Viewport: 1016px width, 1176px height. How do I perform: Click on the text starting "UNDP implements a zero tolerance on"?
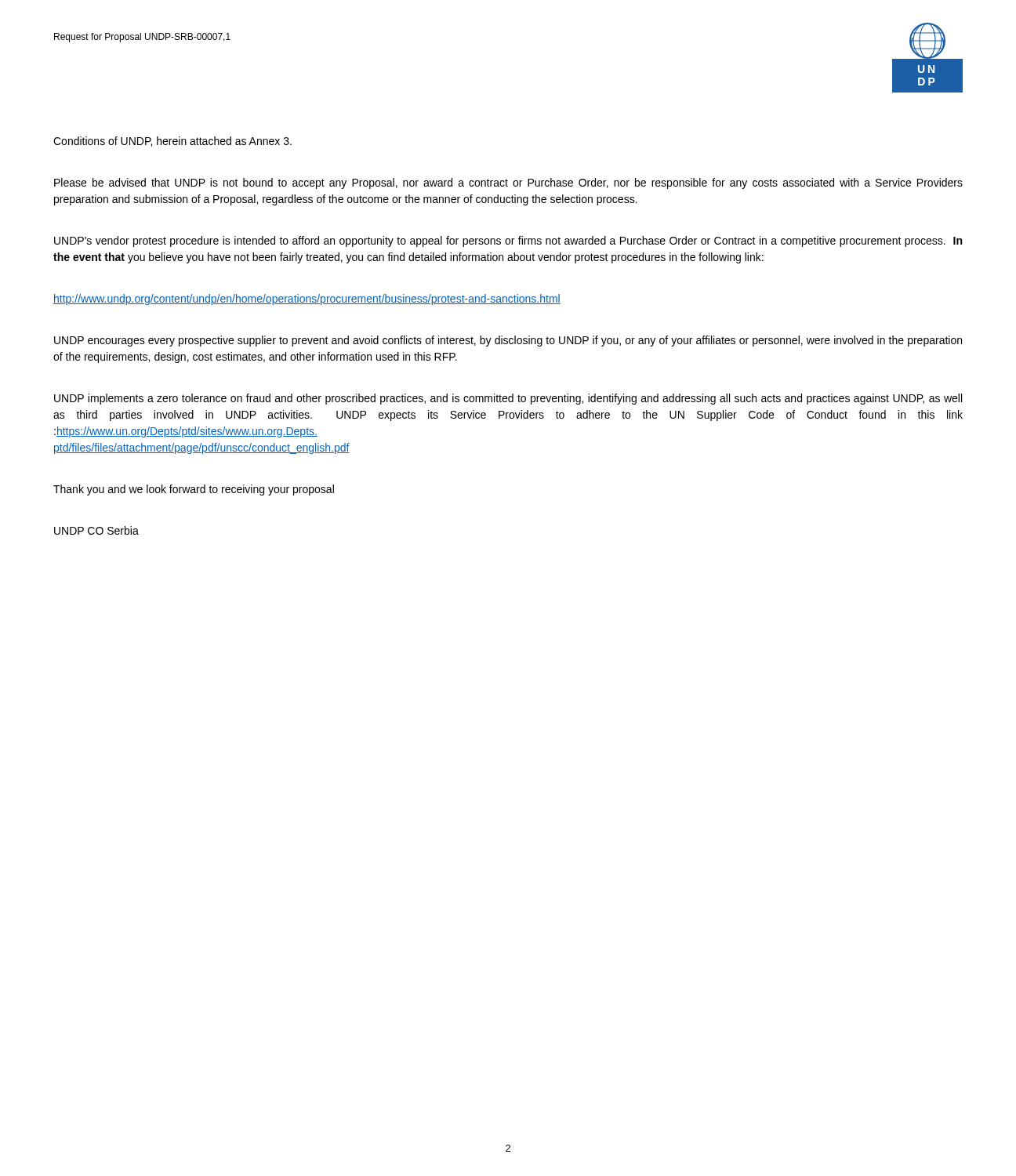point(508,423)
